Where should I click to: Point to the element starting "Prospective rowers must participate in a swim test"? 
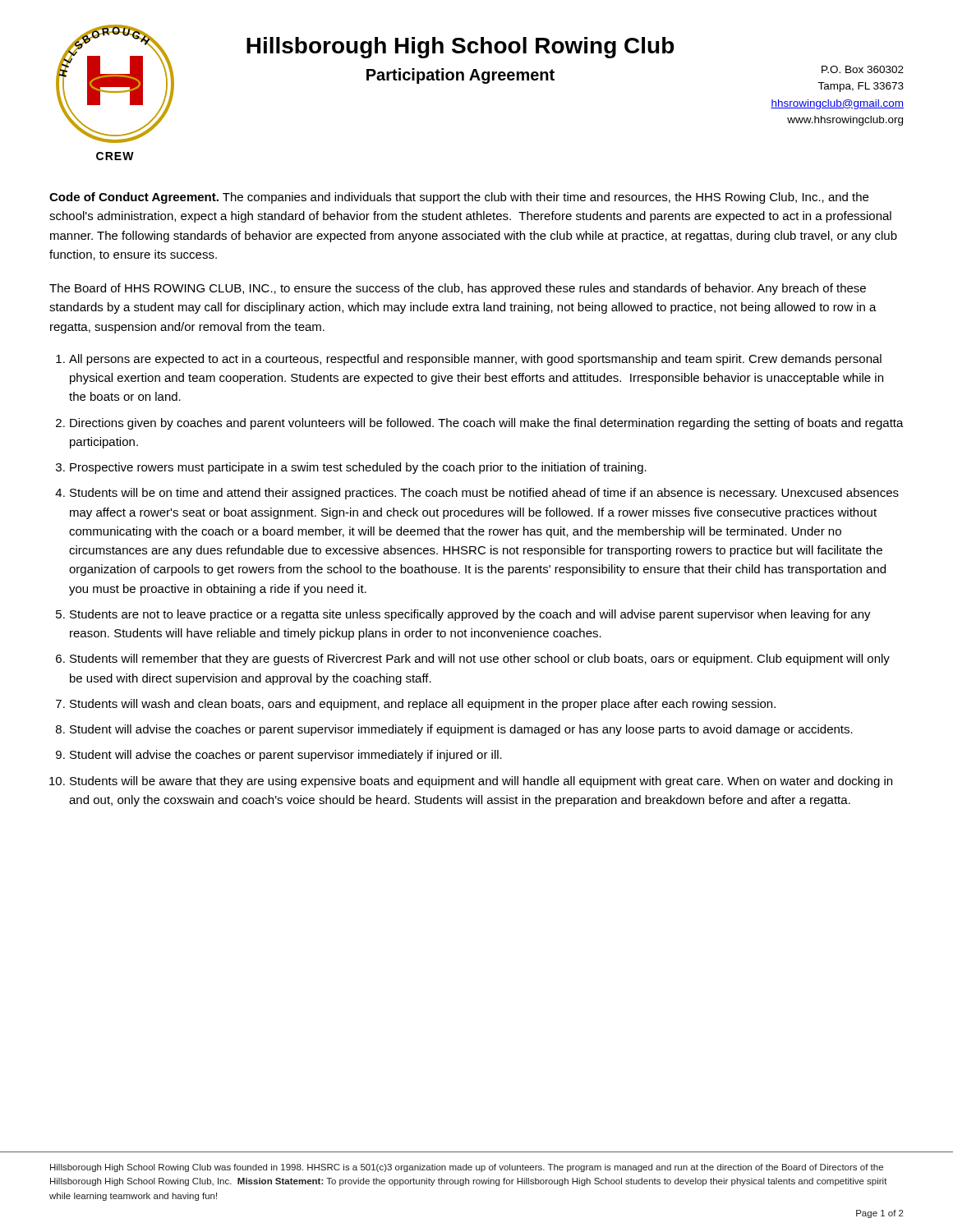(x=358, y=467)
